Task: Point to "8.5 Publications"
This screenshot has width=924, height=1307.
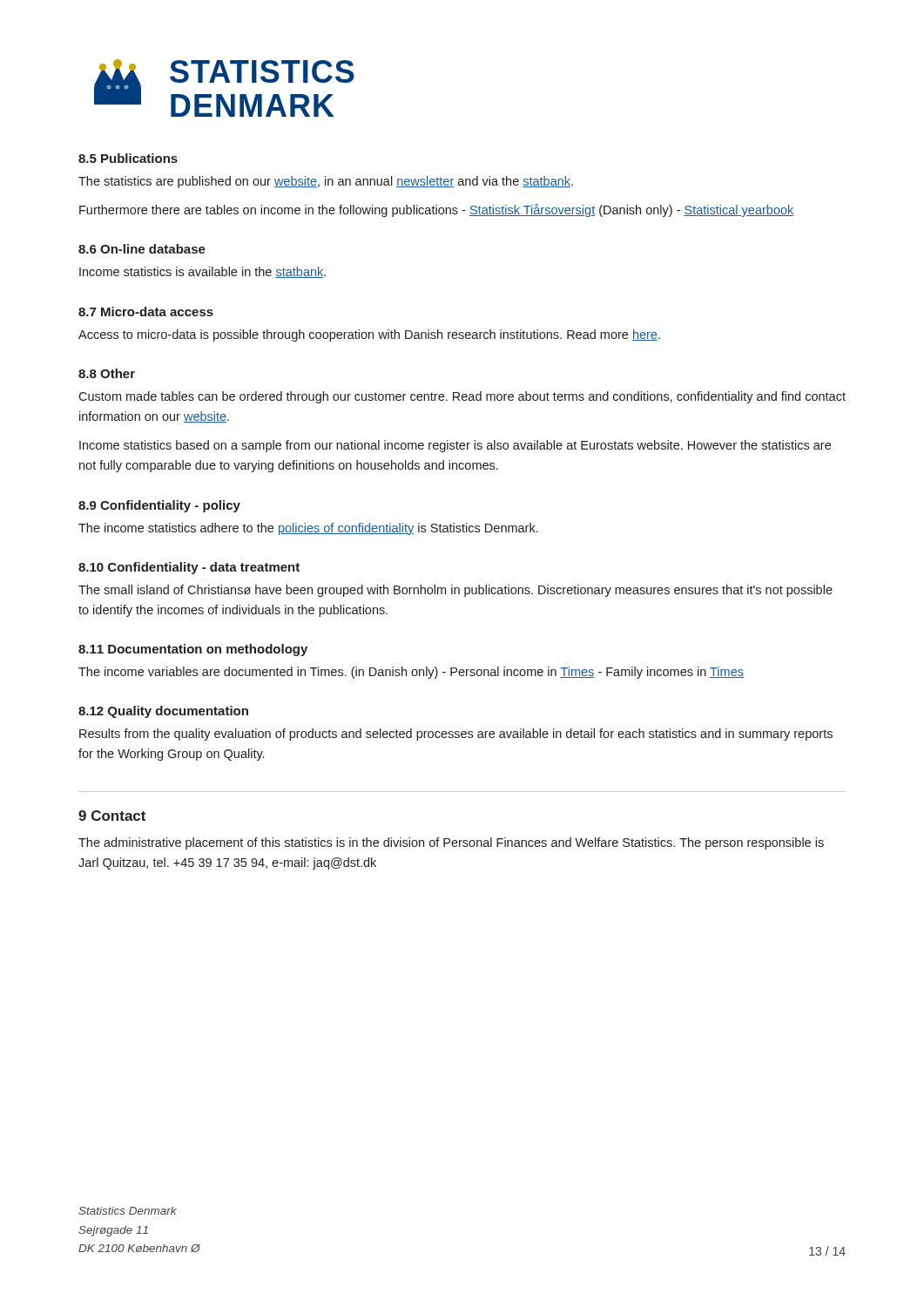Action: point(128,158)
